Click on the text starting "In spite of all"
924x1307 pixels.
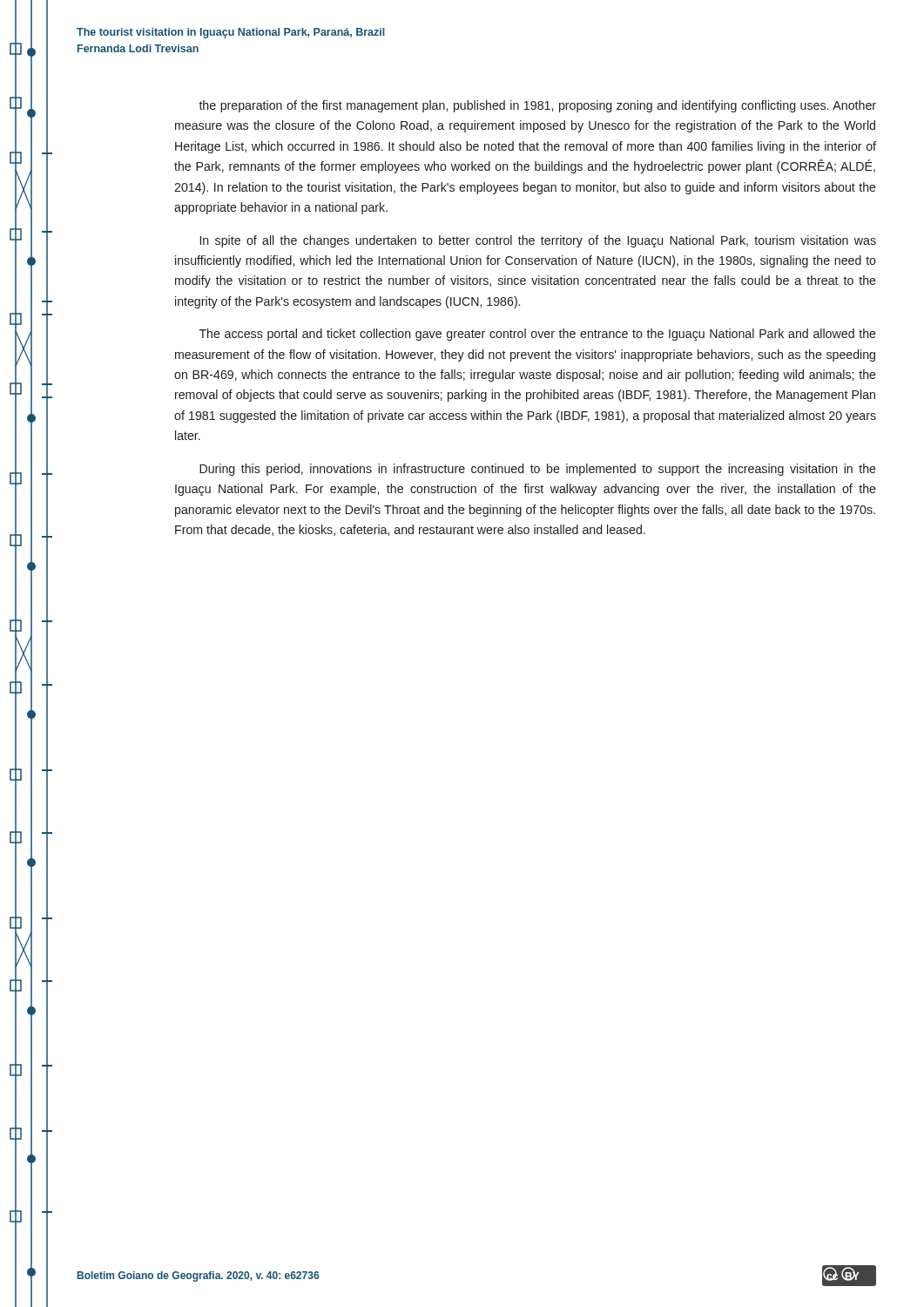(x=525, y=271)
